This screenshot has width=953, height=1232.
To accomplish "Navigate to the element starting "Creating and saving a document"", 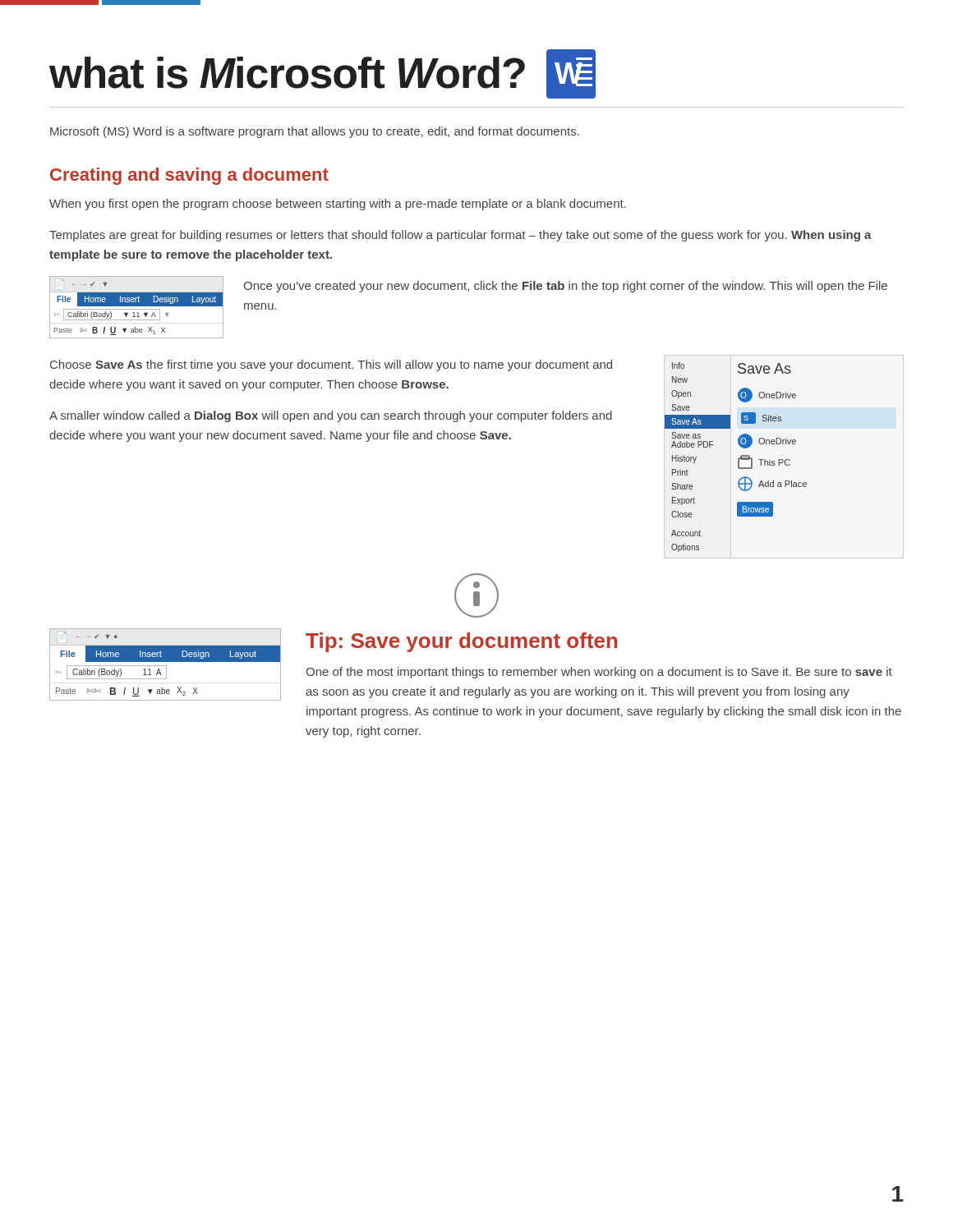I will [x=189, y=174].
